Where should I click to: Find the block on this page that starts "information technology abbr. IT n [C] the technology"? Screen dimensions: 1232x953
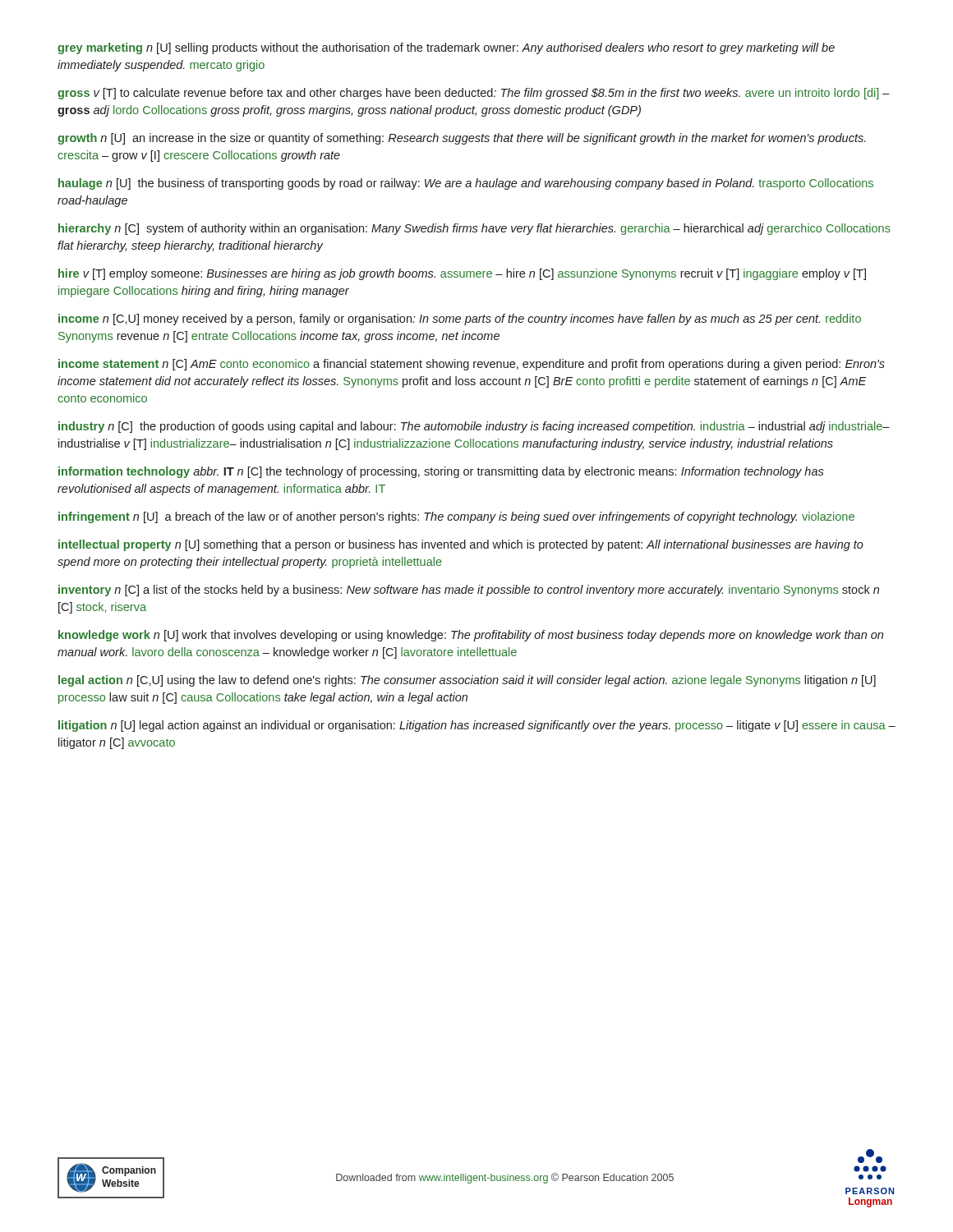coord(441,480)
